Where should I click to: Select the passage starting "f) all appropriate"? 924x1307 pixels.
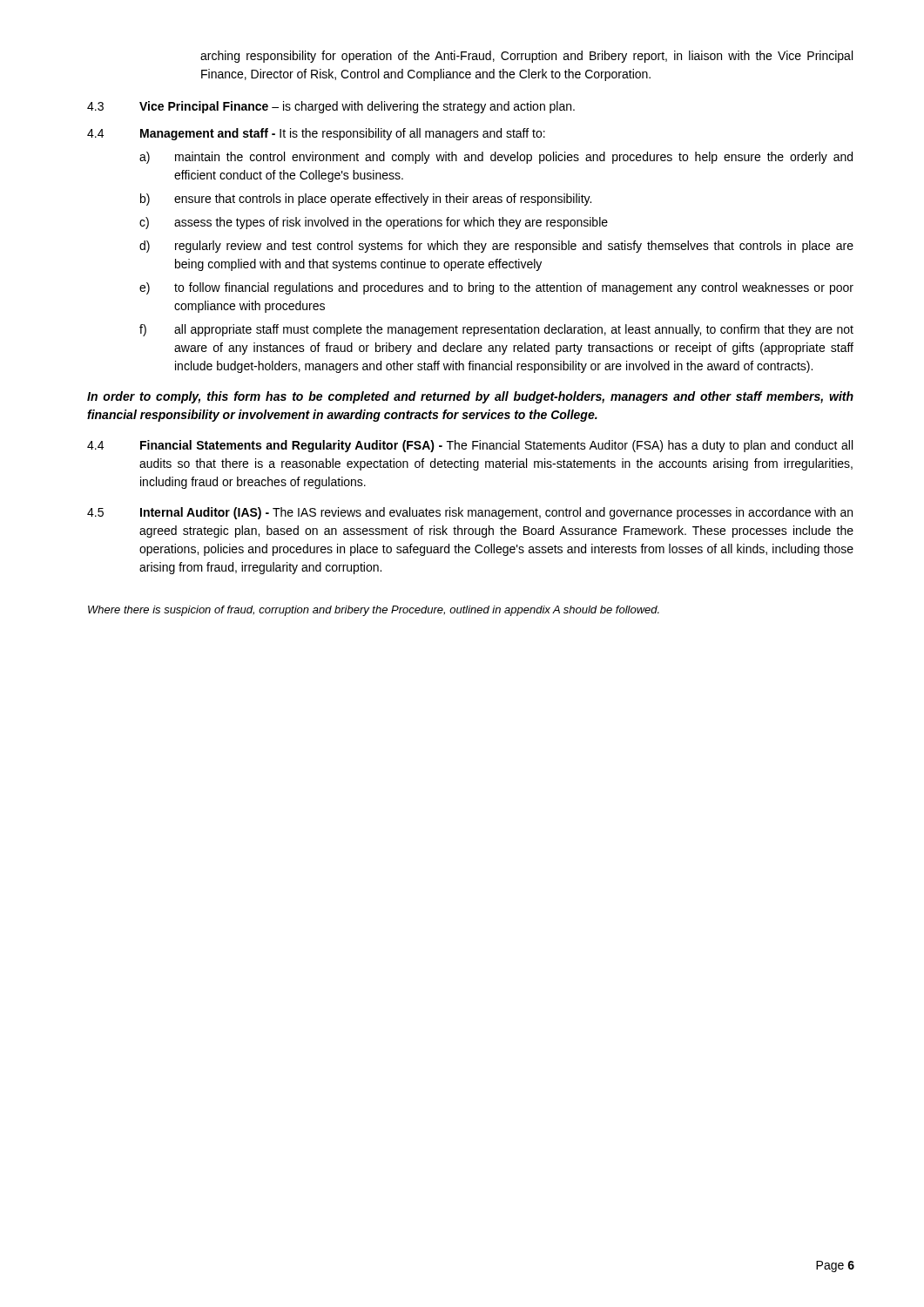[496, 348]
